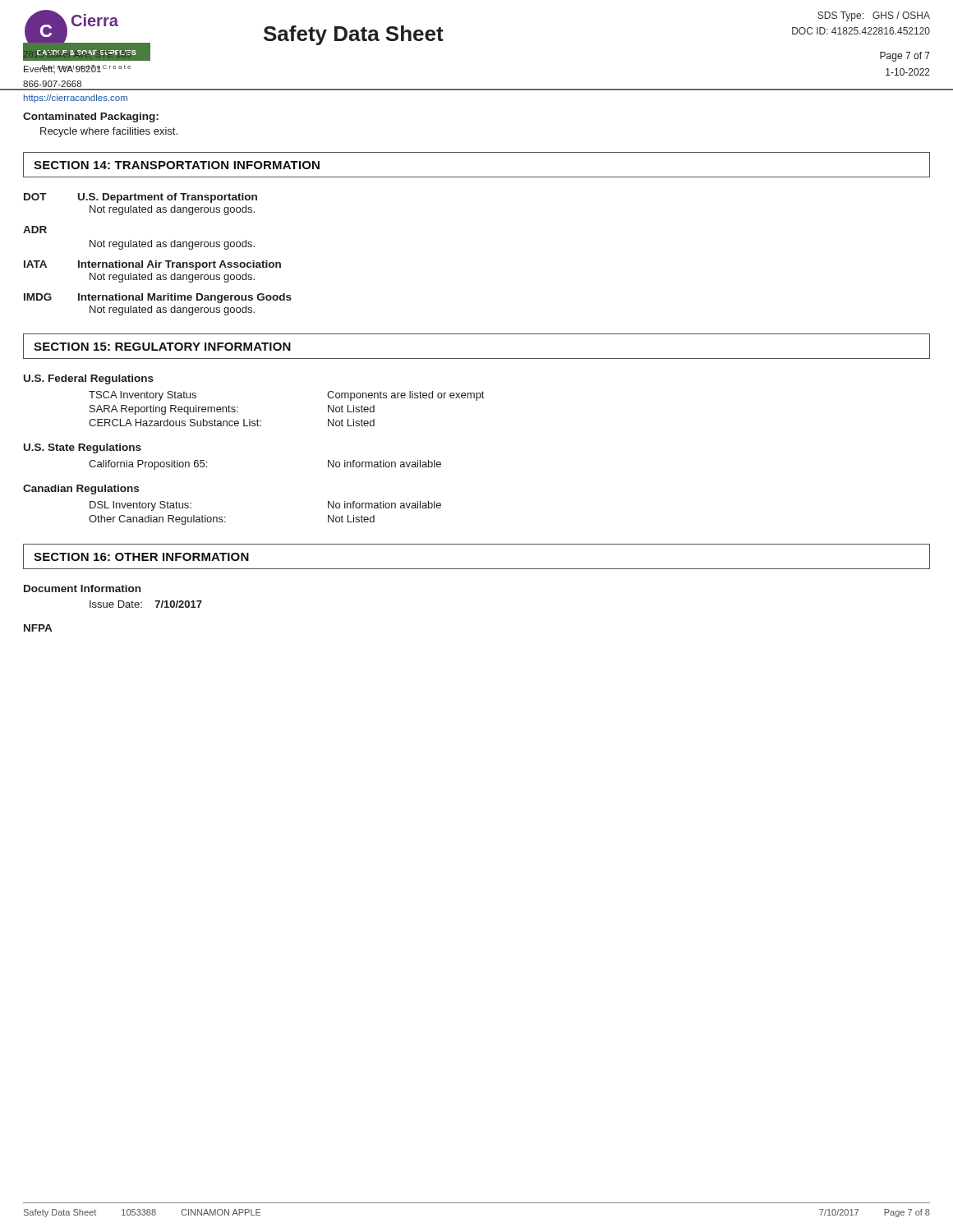Click on the element starting "SECTION 14: TRANSPORTATION INFORMATION"
The height and width of the screenshot is (1232, 953).
(x=177, y=165)
